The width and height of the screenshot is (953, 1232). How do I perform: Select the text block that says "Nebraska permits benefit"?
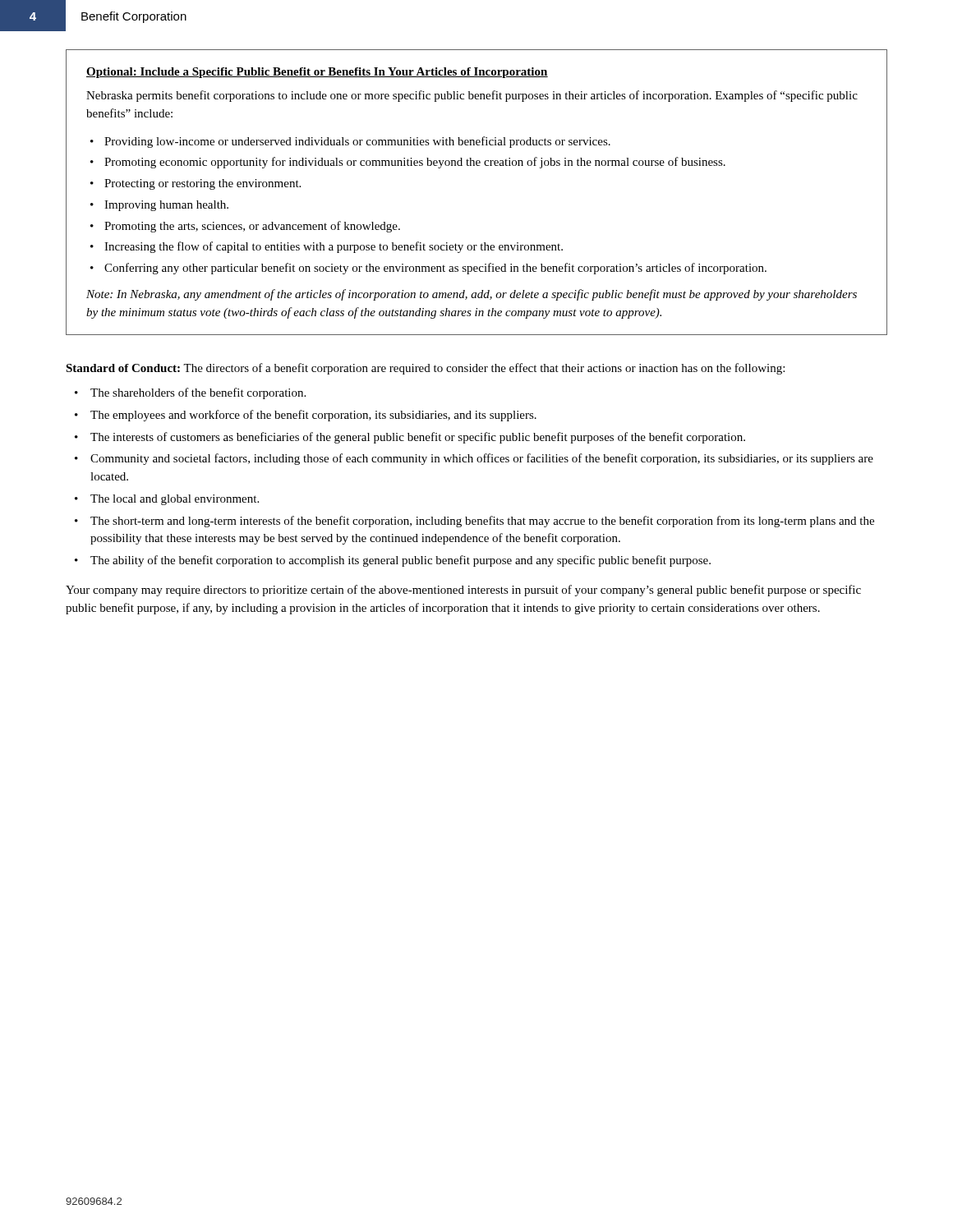pyautogui.click(x=472, y=104)
